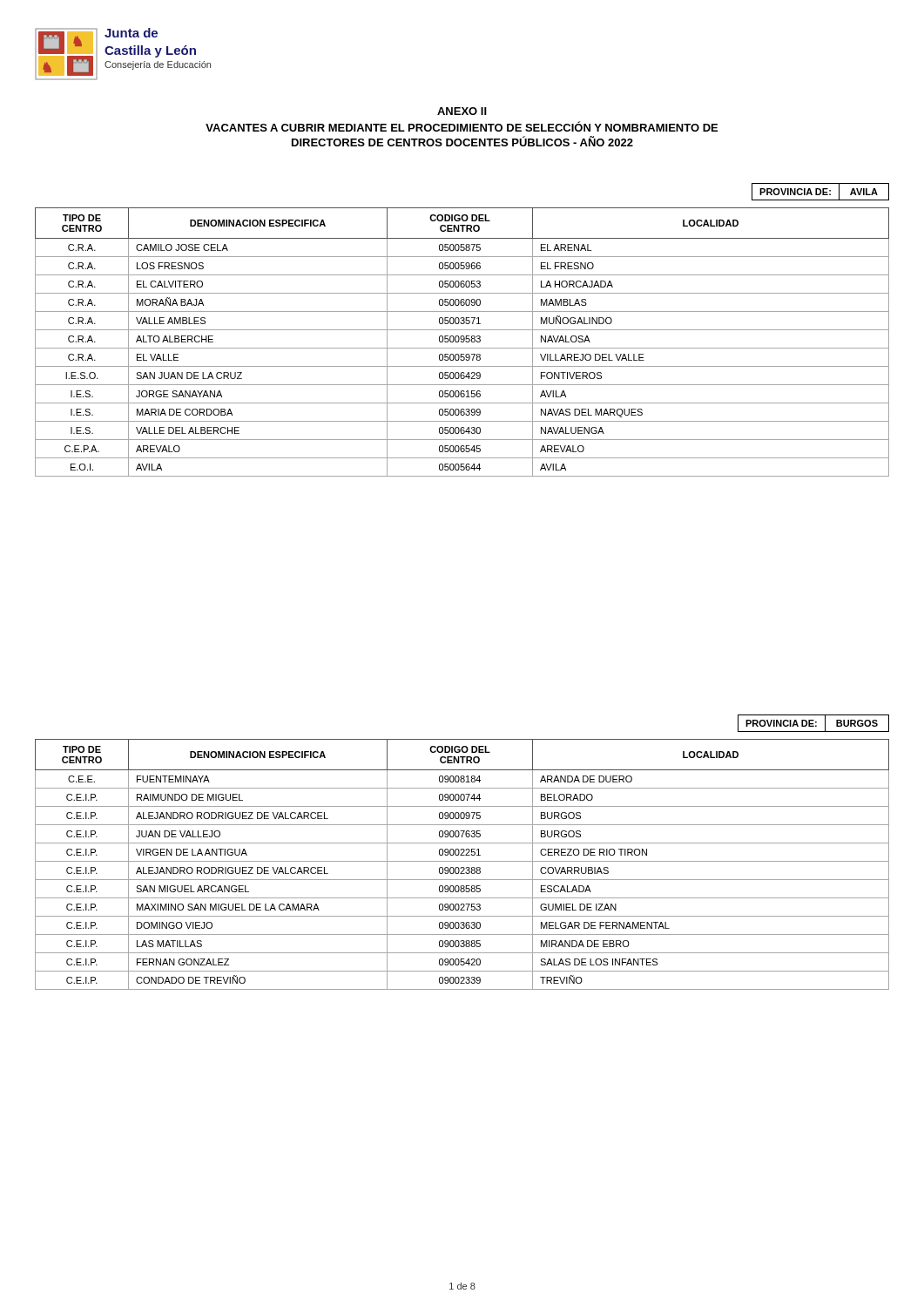Find the table that mentions "ALEJANDRO RODRIGUEZ DE VALCARCEL"
The height and width of the screenshot is (1307, 924).
(x=462, y=864)
